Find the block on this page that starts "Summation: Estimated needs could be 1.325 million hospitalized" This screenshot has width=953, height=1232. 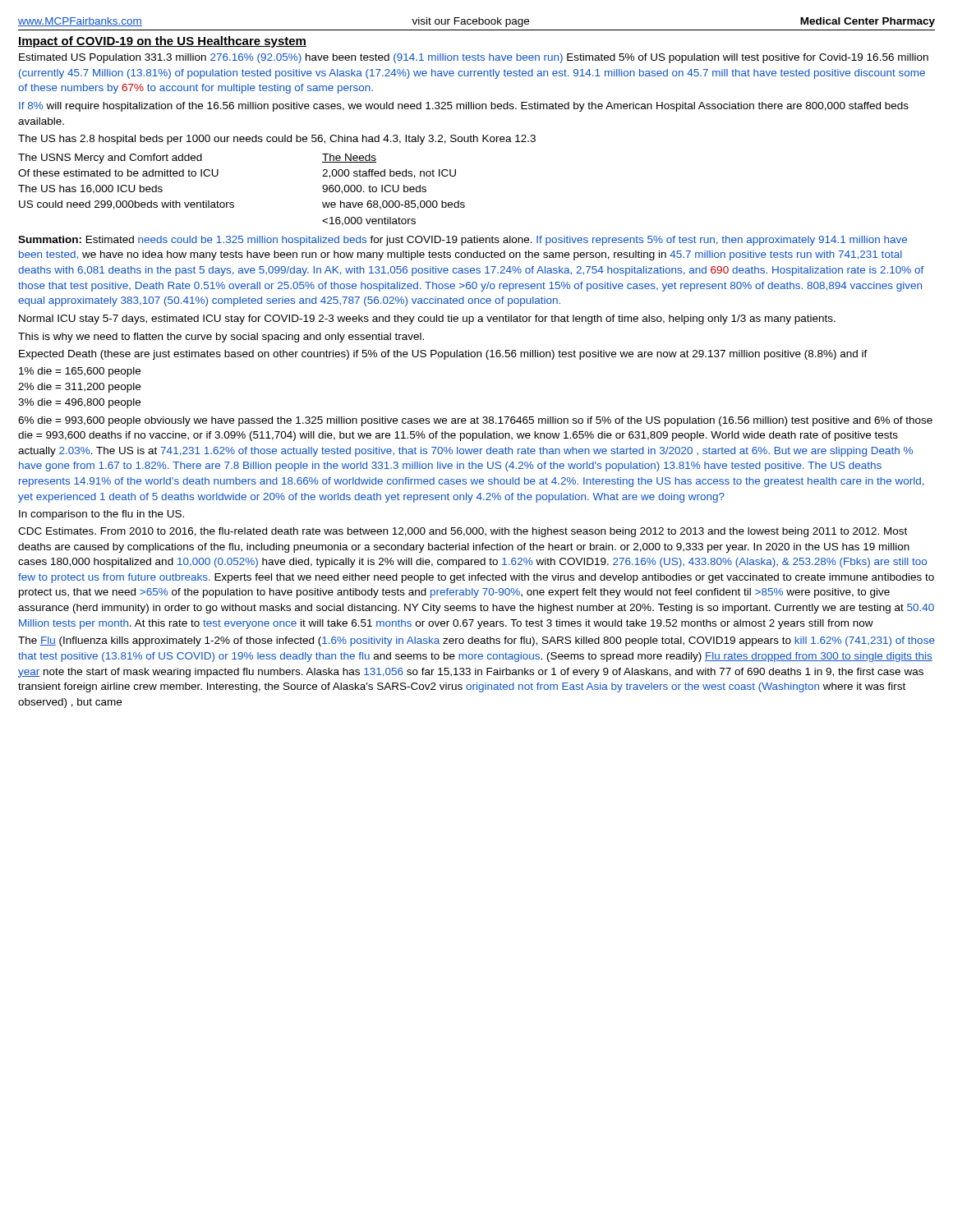coord(471,270)
